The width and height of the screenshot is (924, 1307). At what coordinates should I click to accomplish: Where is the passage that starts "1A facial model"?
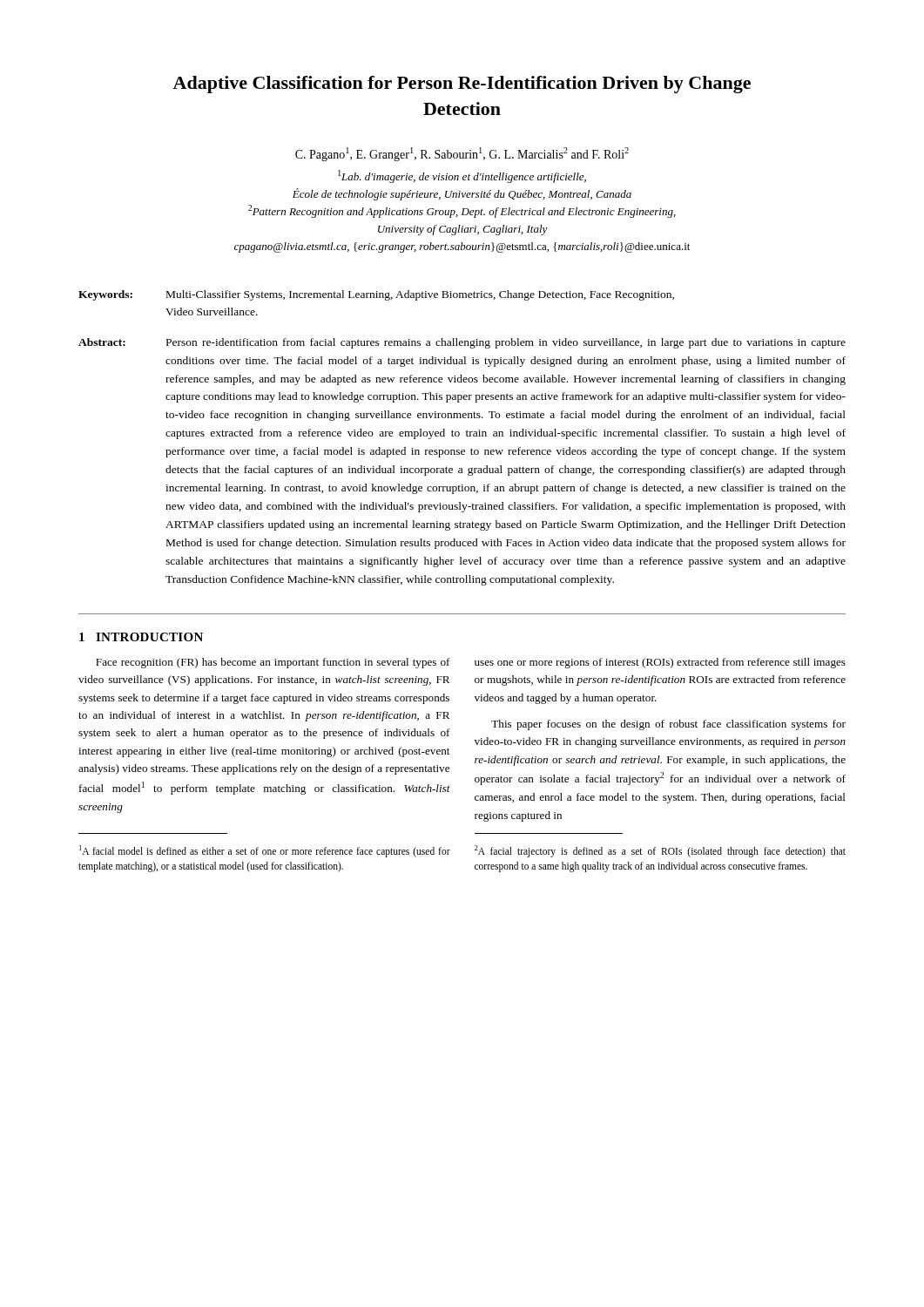point(264,857)
